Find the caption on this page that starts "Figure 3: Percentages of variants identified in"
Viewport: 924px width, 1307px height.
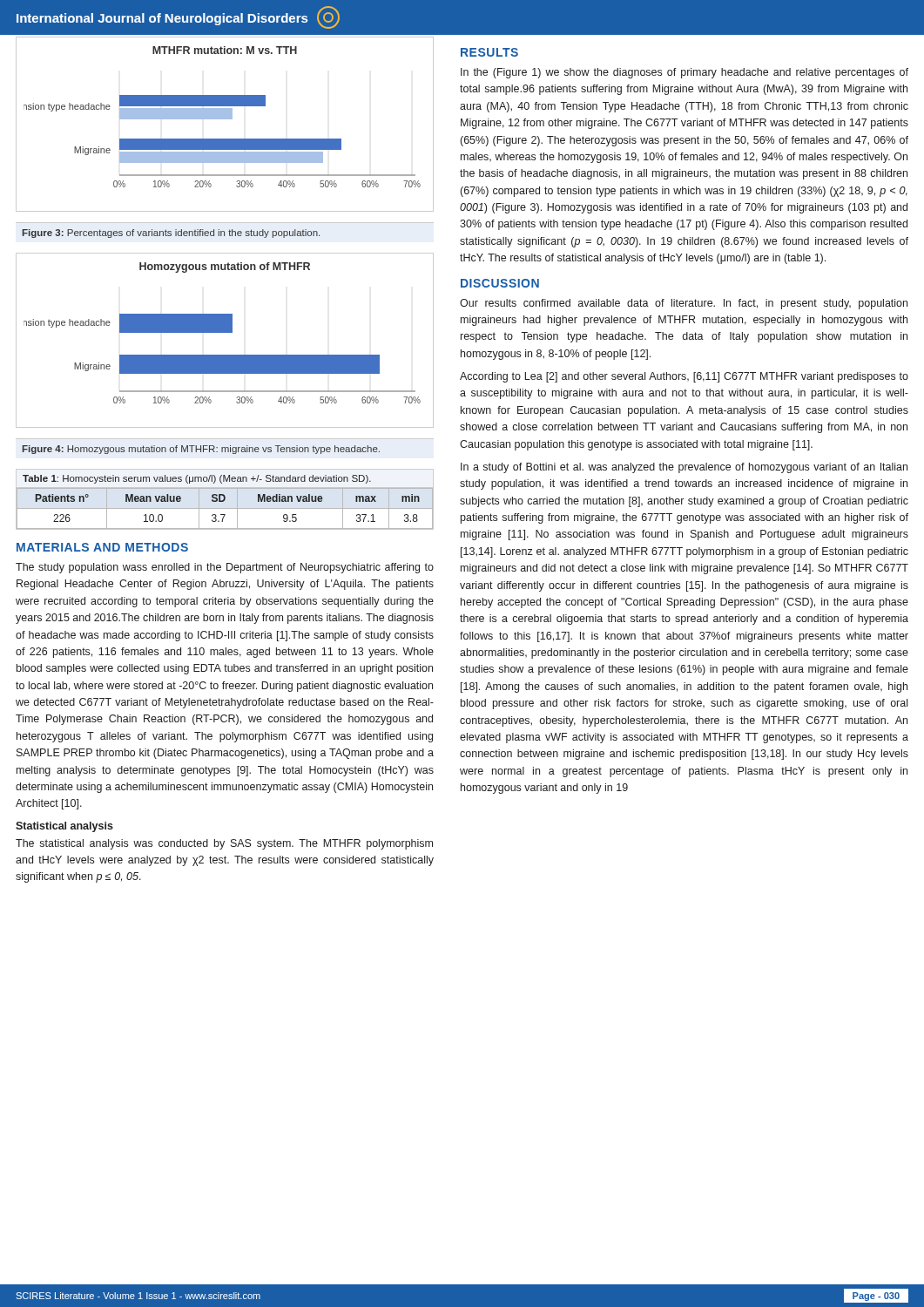171,233
